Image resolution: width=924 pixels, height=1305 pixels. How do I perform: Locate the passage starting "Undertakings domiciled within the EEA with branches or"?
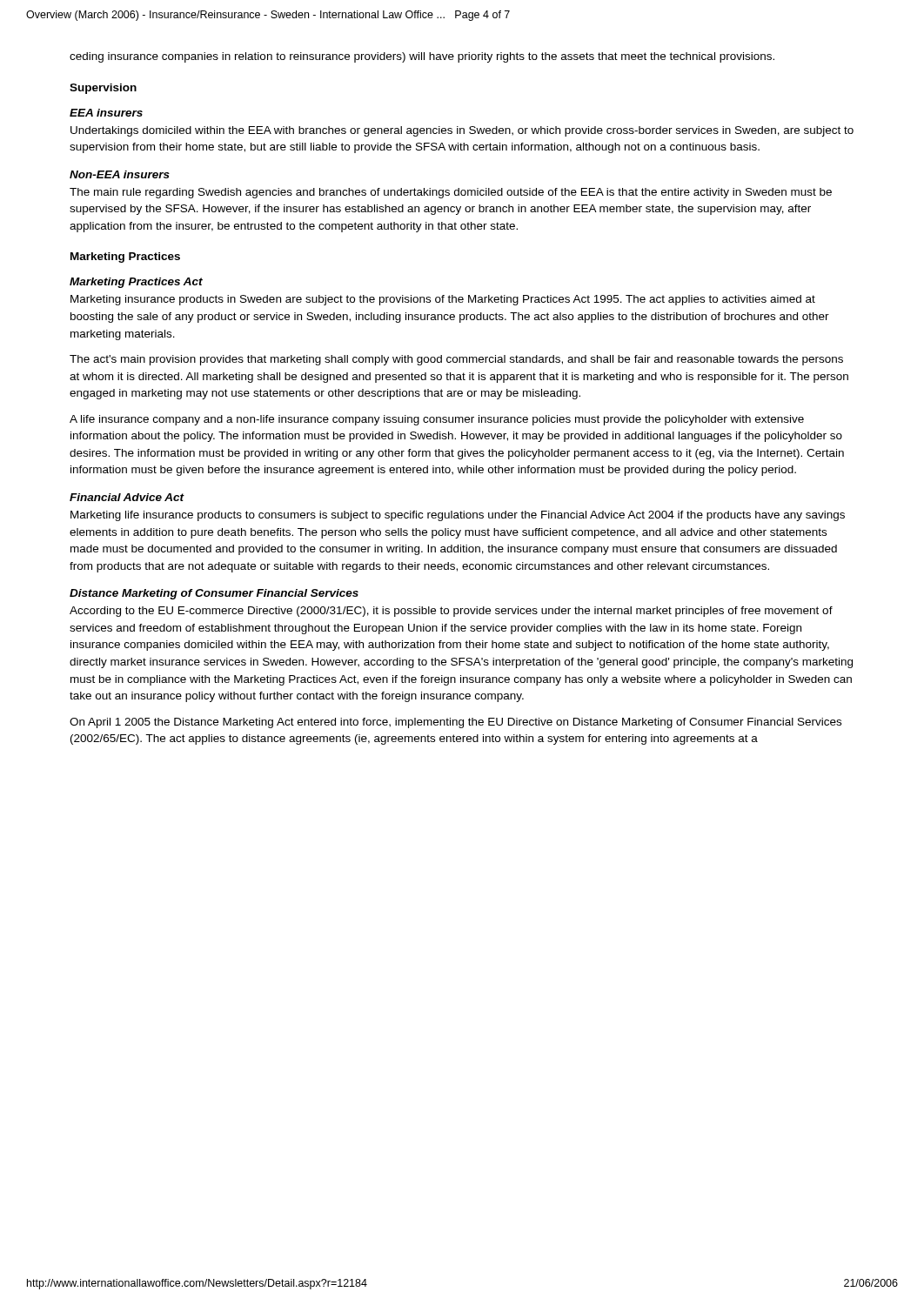[x=462, y=138]
